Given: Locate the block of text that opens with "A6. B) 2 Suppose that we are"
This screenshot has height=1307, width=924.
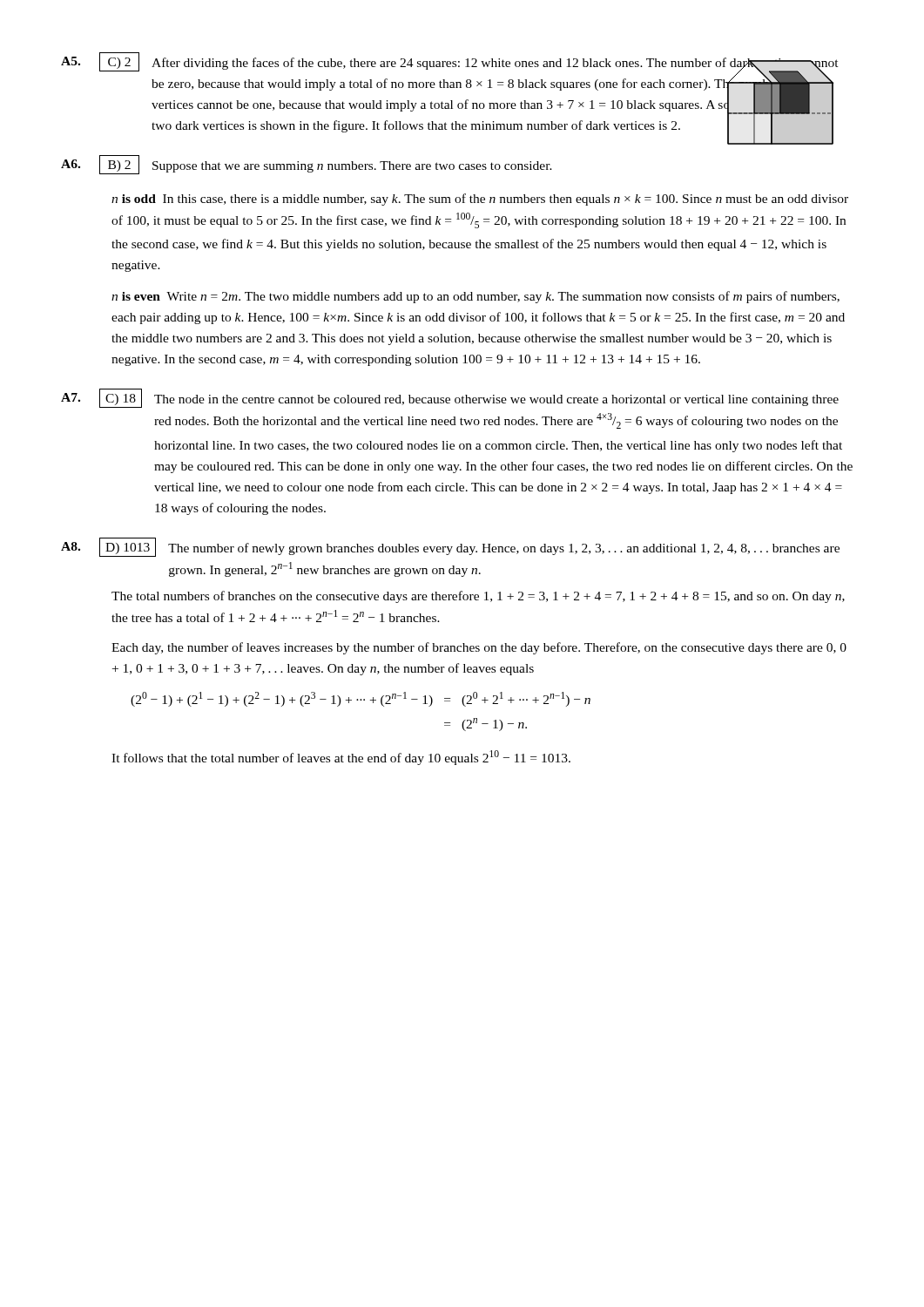Looking at the screenshot, I should (458, 166).
